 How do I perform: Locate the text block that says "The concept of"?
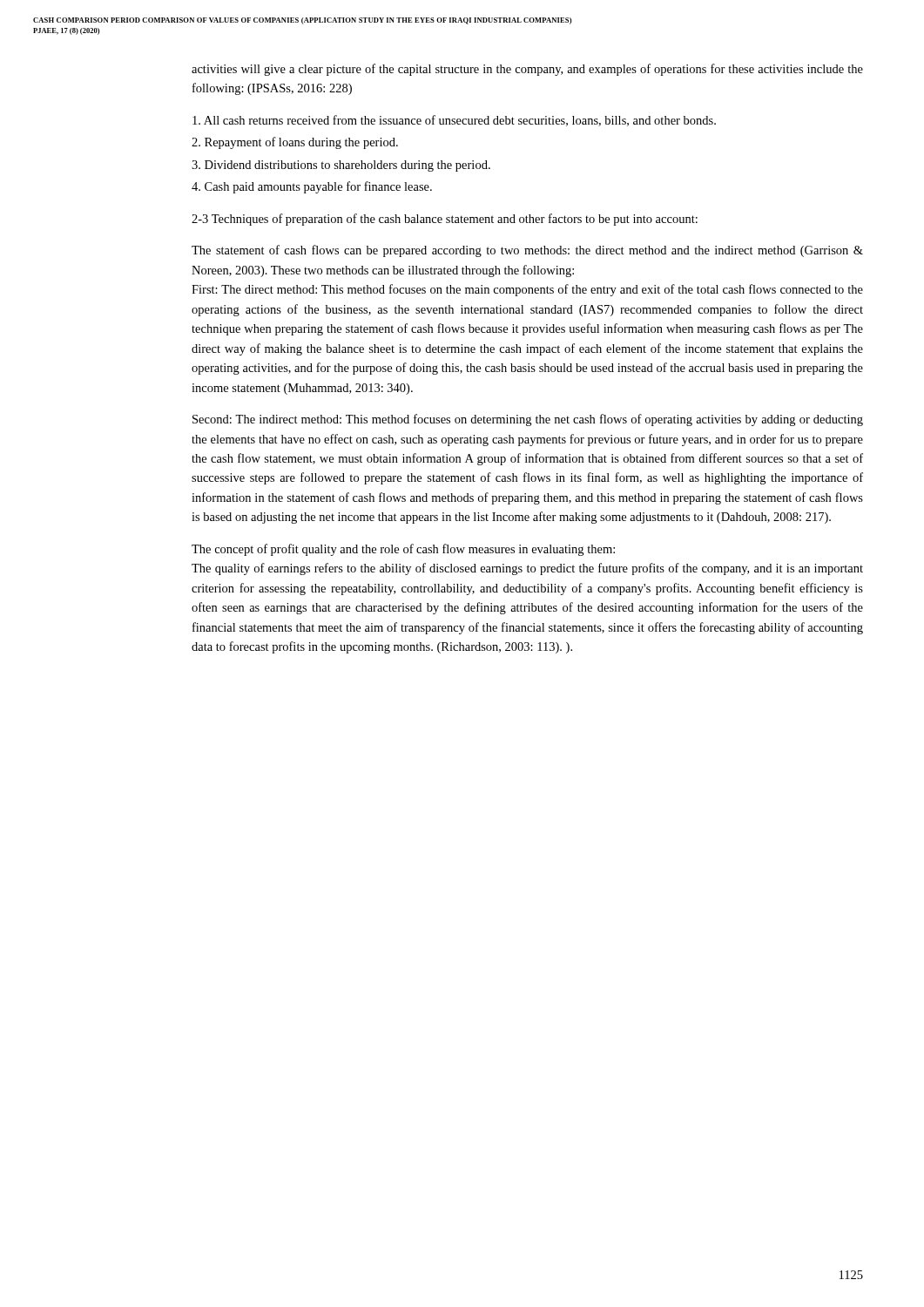527,598
